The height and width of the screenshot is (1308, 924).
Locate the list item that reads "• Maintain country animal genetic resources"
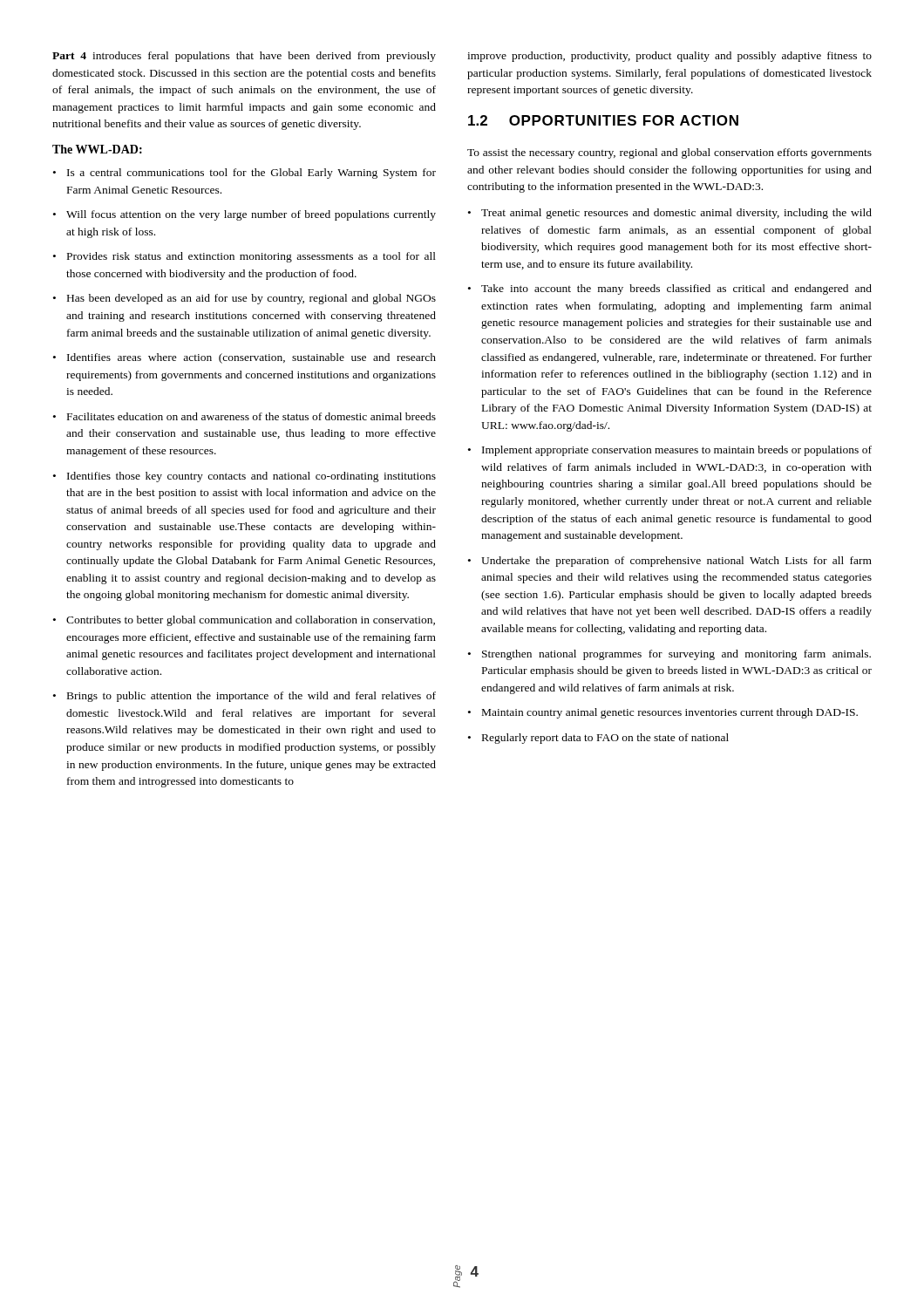coord(669,712)
